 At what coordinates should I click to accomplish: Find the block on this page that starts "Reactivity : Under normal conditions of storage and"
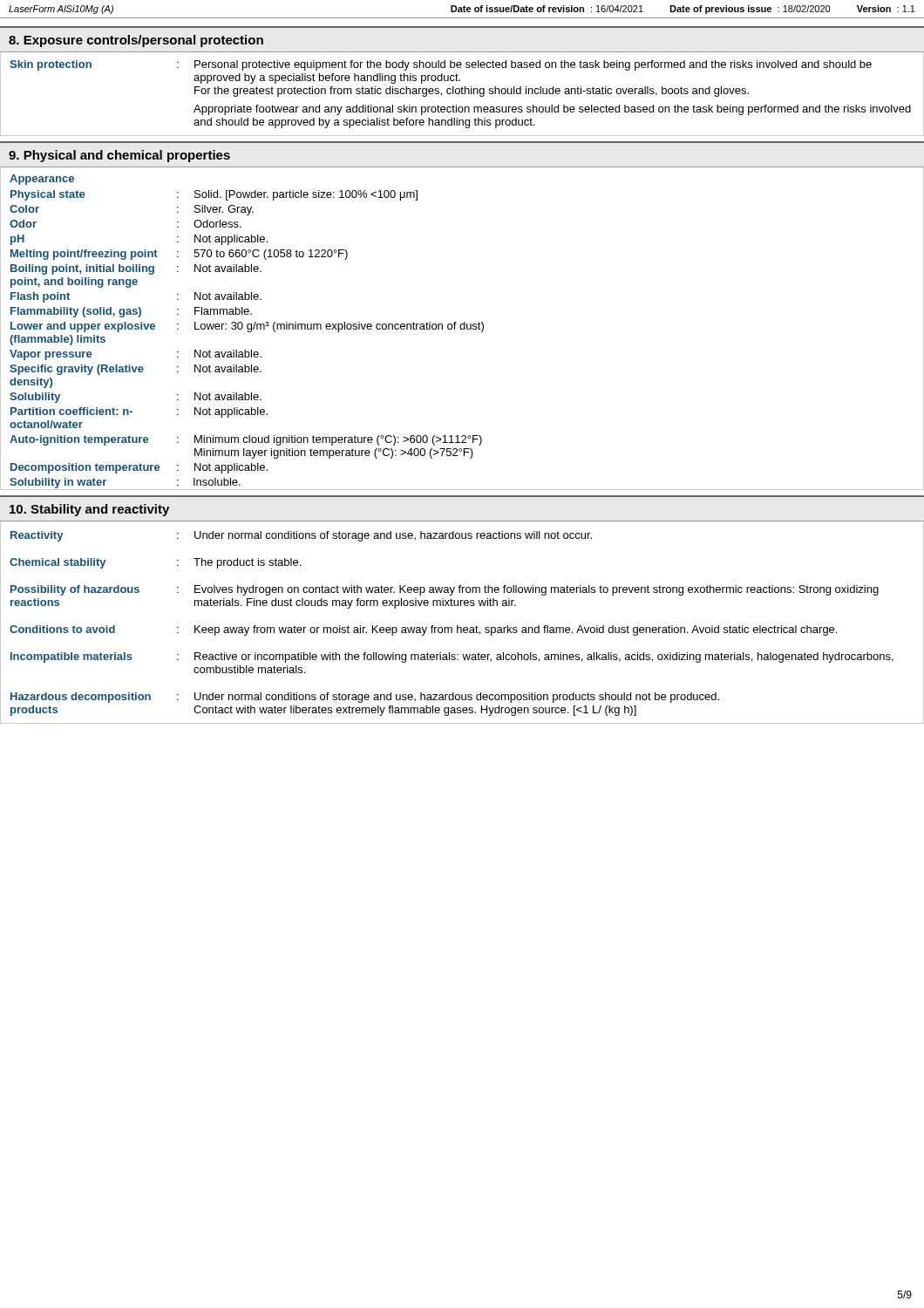click(462, 535)
